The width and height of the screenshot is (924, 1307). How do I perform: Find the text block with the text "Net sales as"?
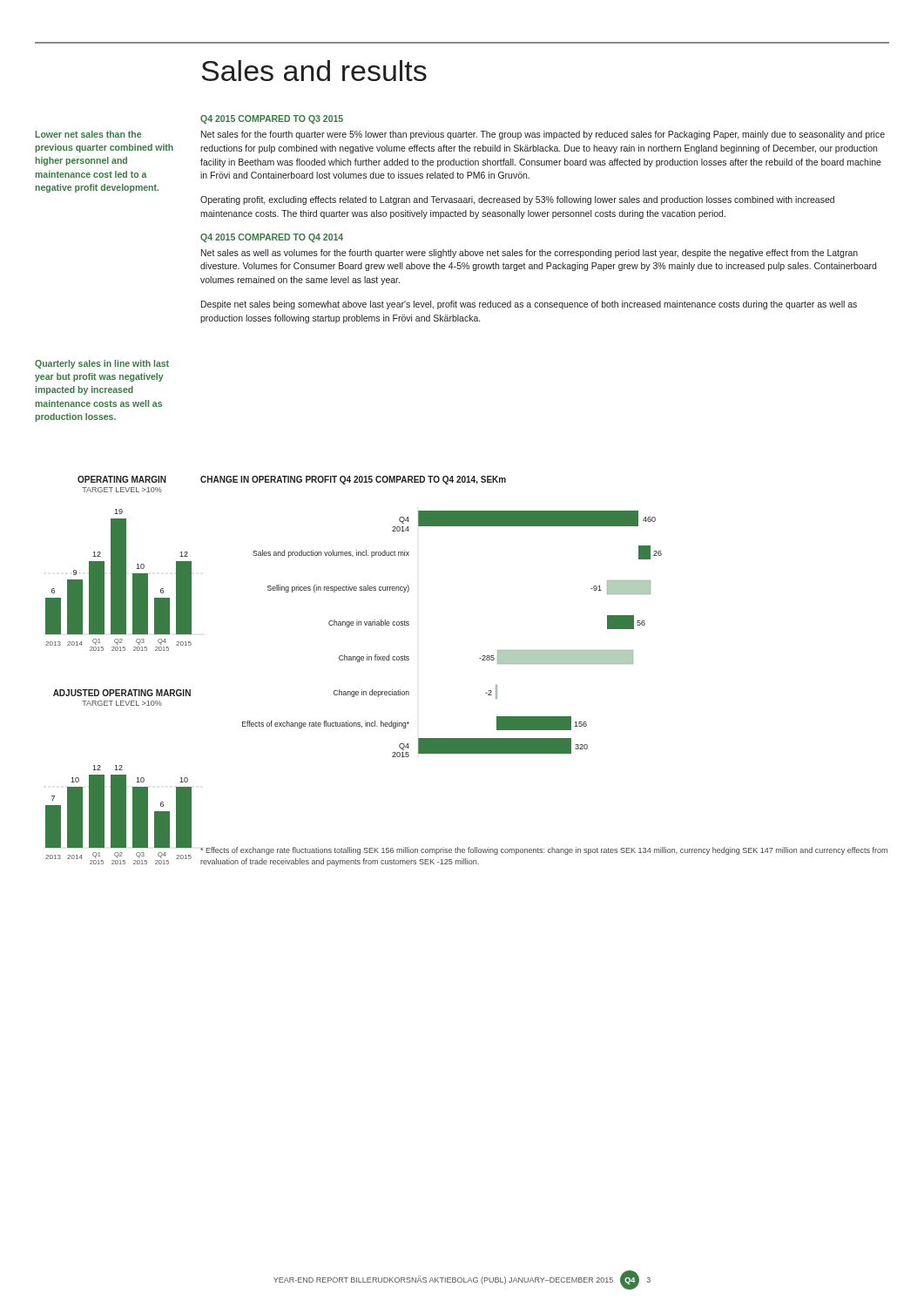tap(539, 266)
